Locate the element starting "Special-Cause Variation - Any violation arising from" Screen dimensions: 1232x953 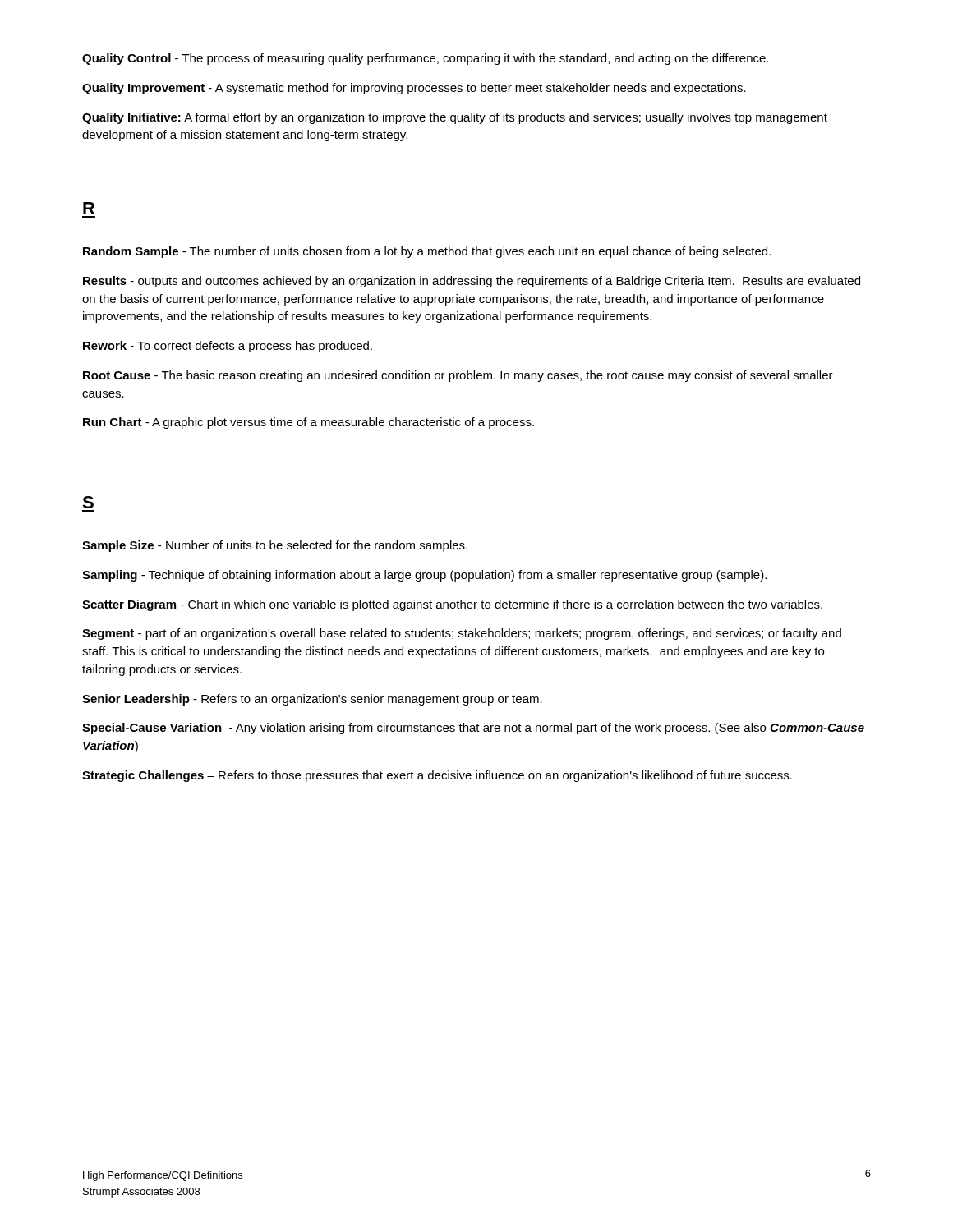coord(473,736)
